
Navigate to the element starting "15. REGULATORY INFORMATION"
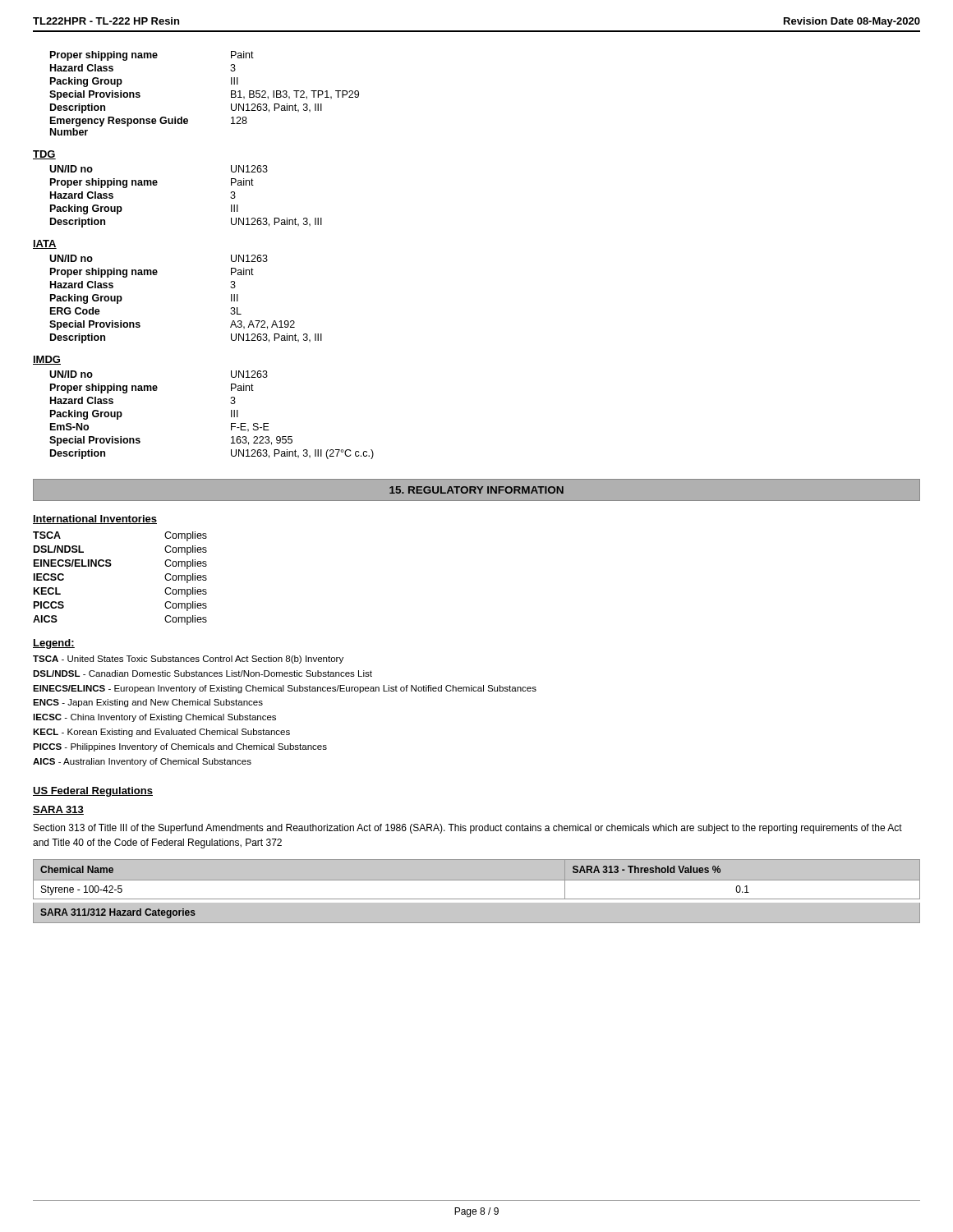[476, 490]
